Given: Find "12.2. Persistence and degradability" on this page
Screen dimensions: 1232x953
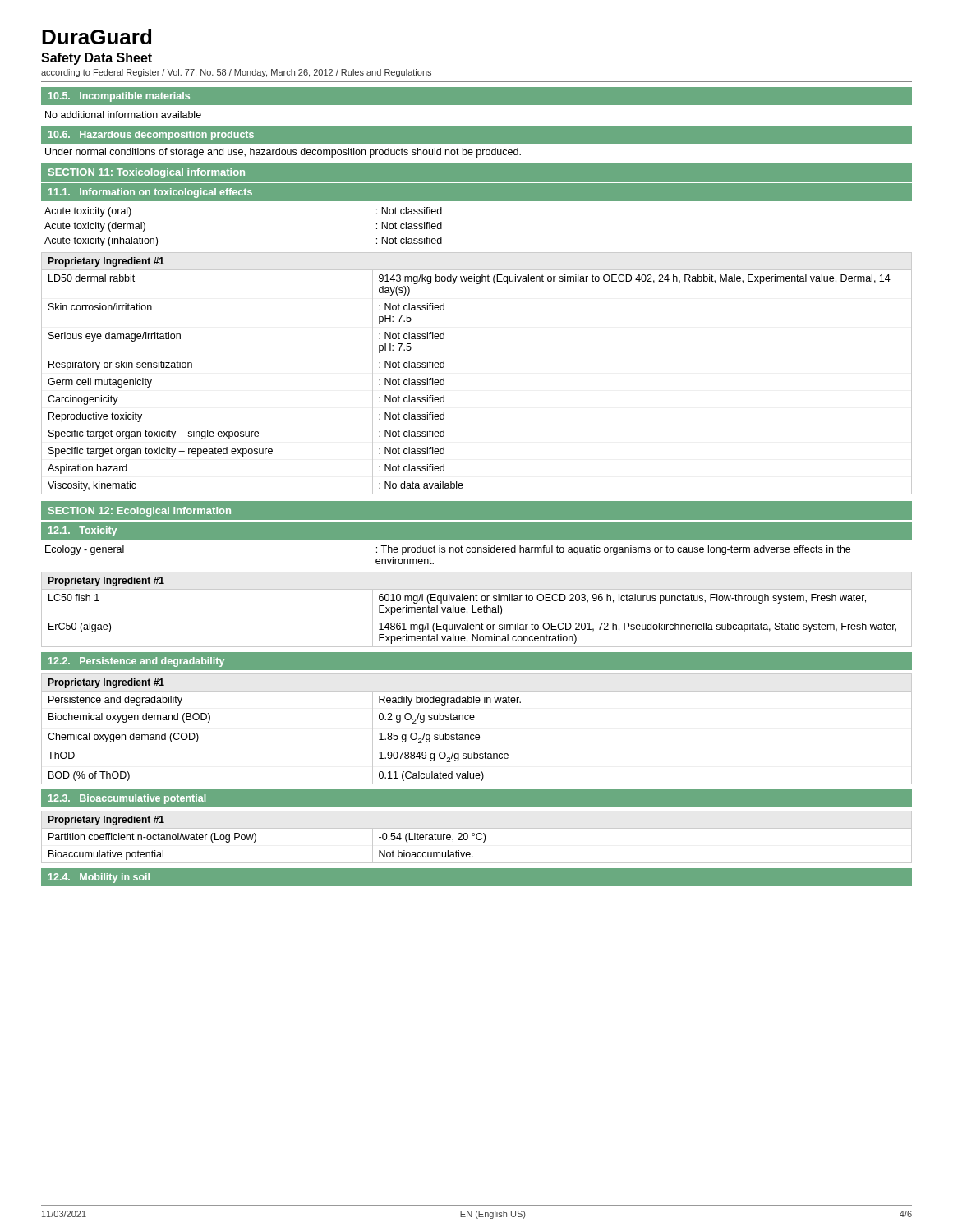Looking at the screenshot, I should coord(136,661).
